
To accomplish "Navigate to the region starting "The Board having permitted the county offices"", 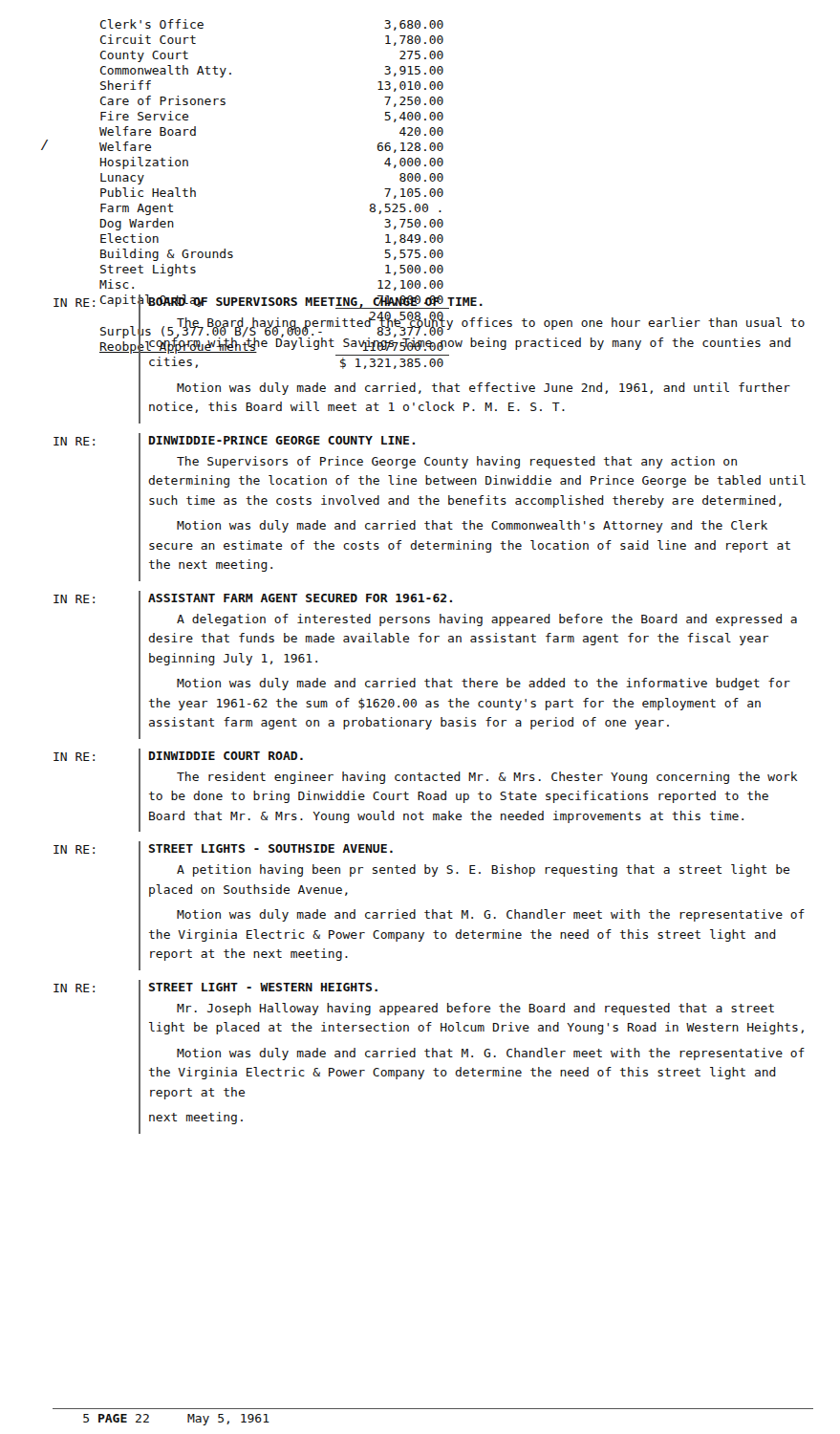I will (x=477, y=342).
